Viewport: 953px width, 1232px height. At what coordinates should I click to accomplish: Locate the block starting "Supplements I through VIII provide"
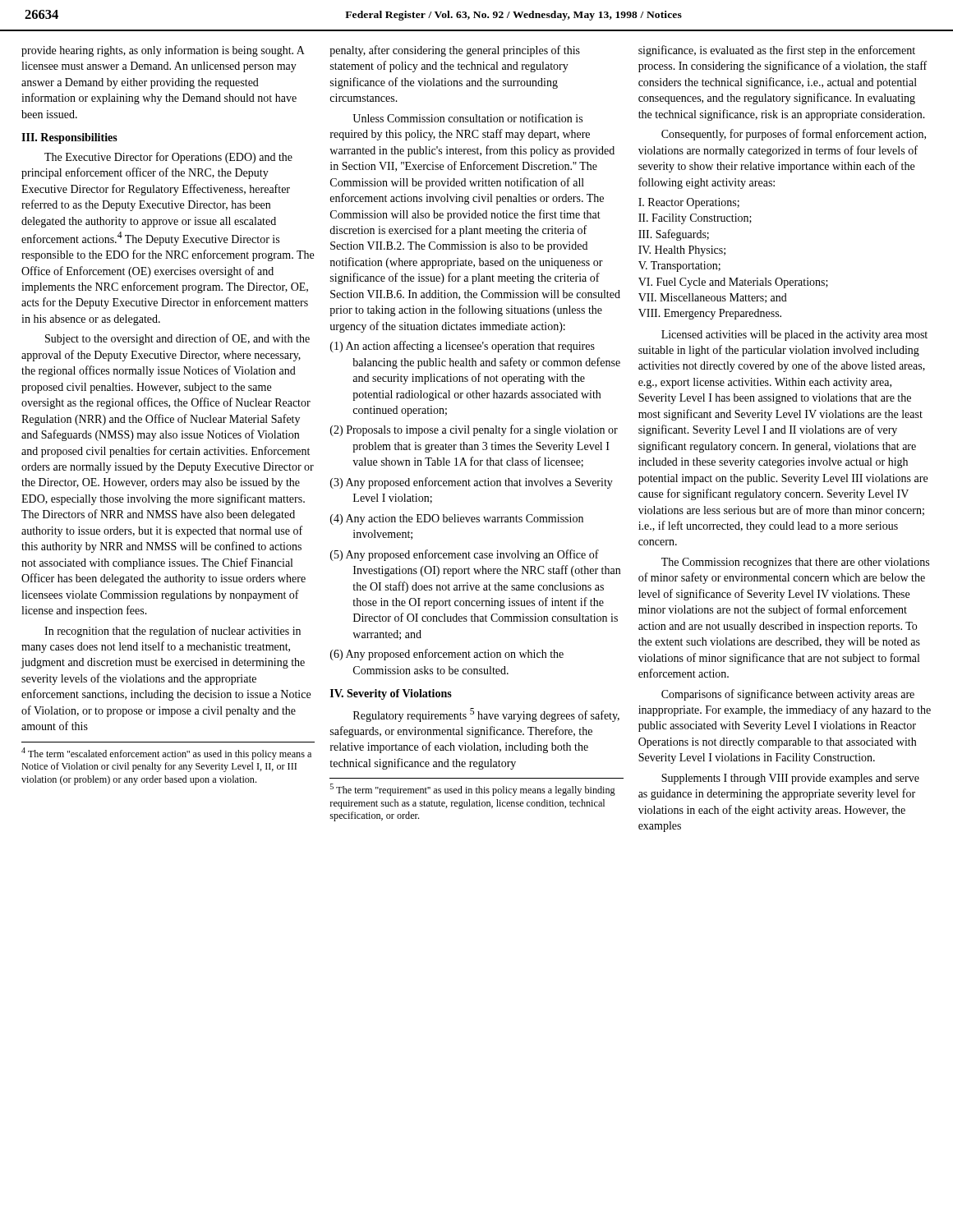point(779,802)
